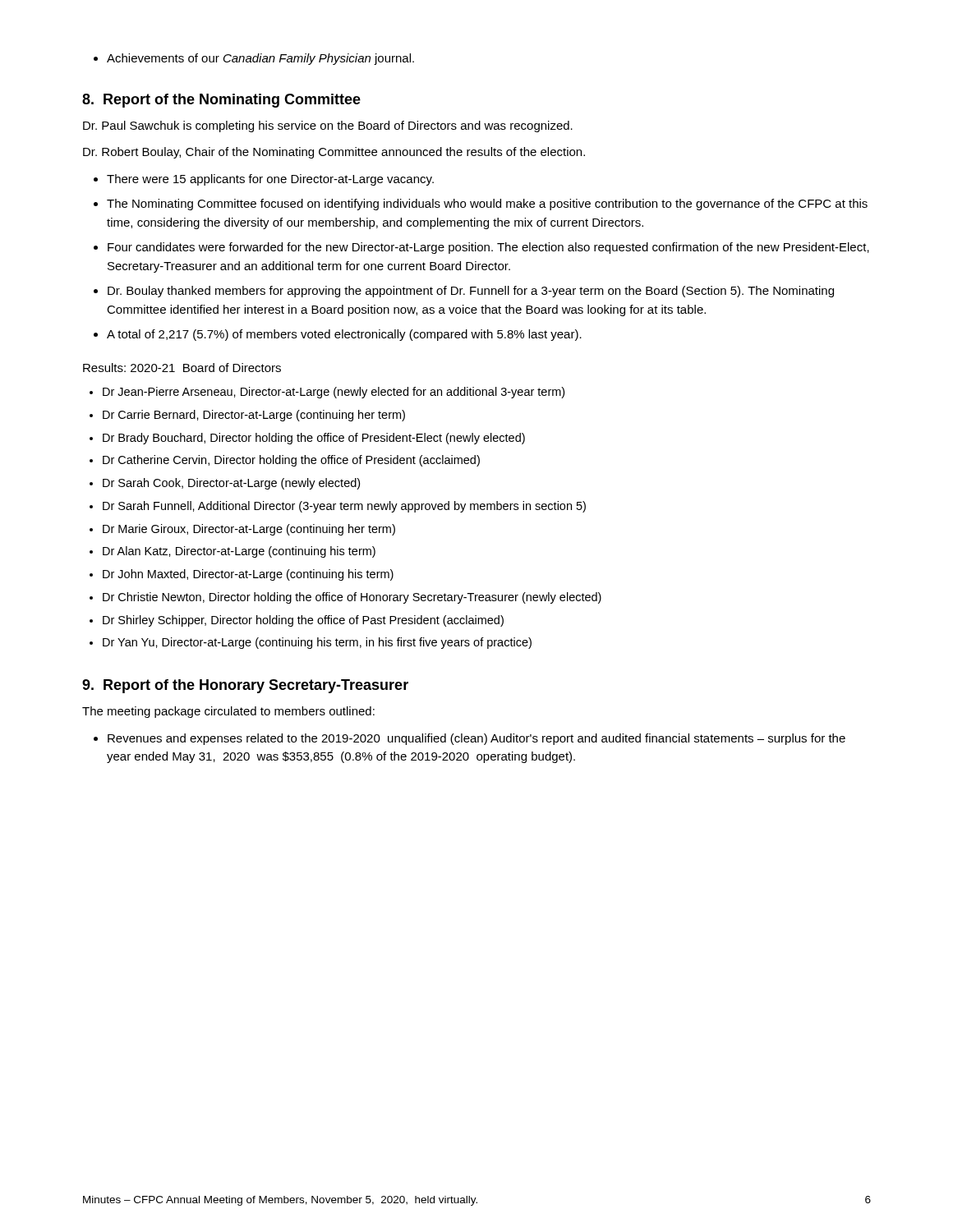Screen dimensions: 1232x953
Task: Select the list item that says "Dr. Boulay thanked members for approving the"
Action: pos(471,300)
